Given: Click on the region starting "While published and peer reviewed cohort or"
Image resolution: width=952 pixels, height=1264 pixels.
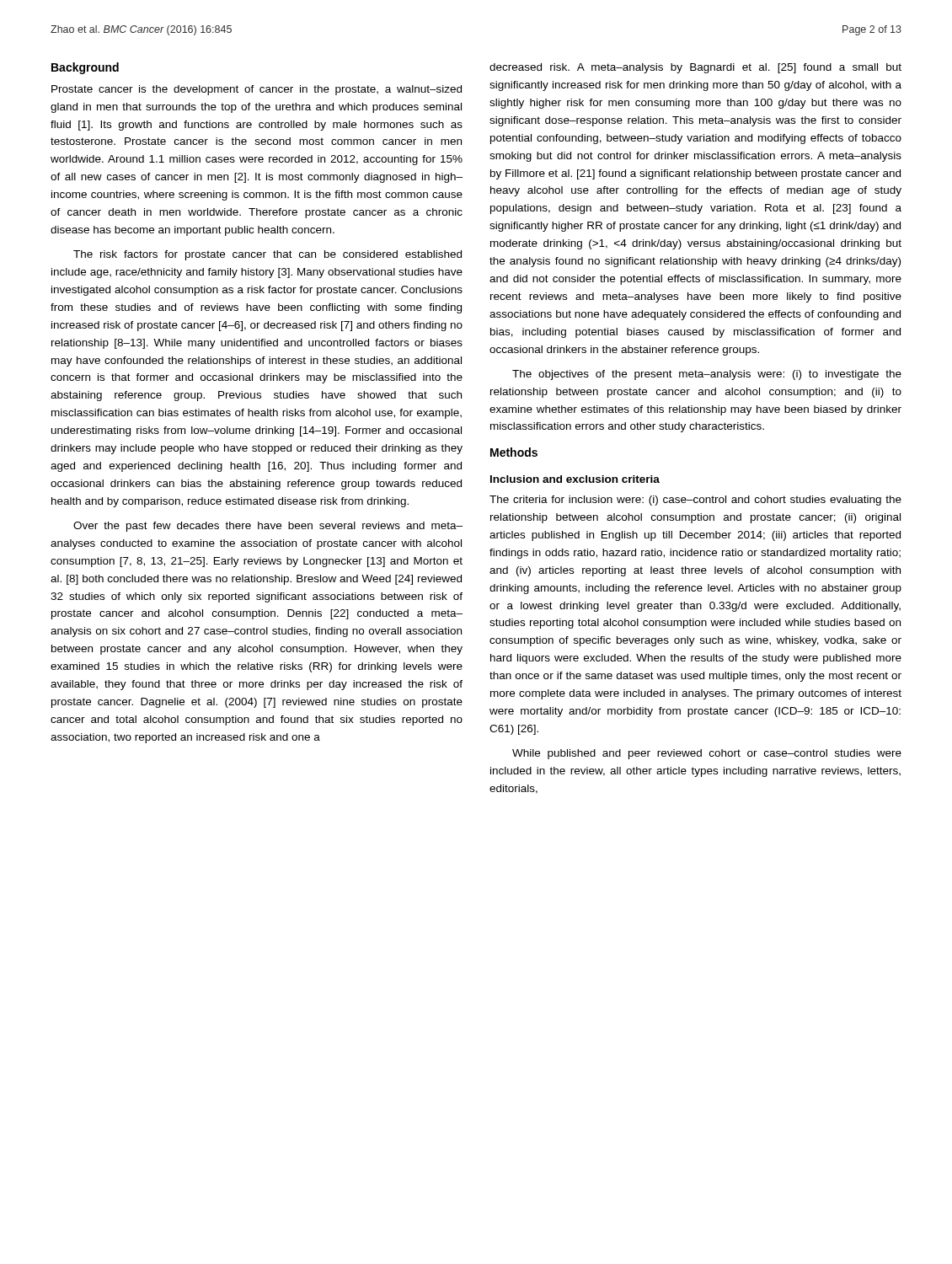Looking at the screenshot, I should (x=695, y=770).
